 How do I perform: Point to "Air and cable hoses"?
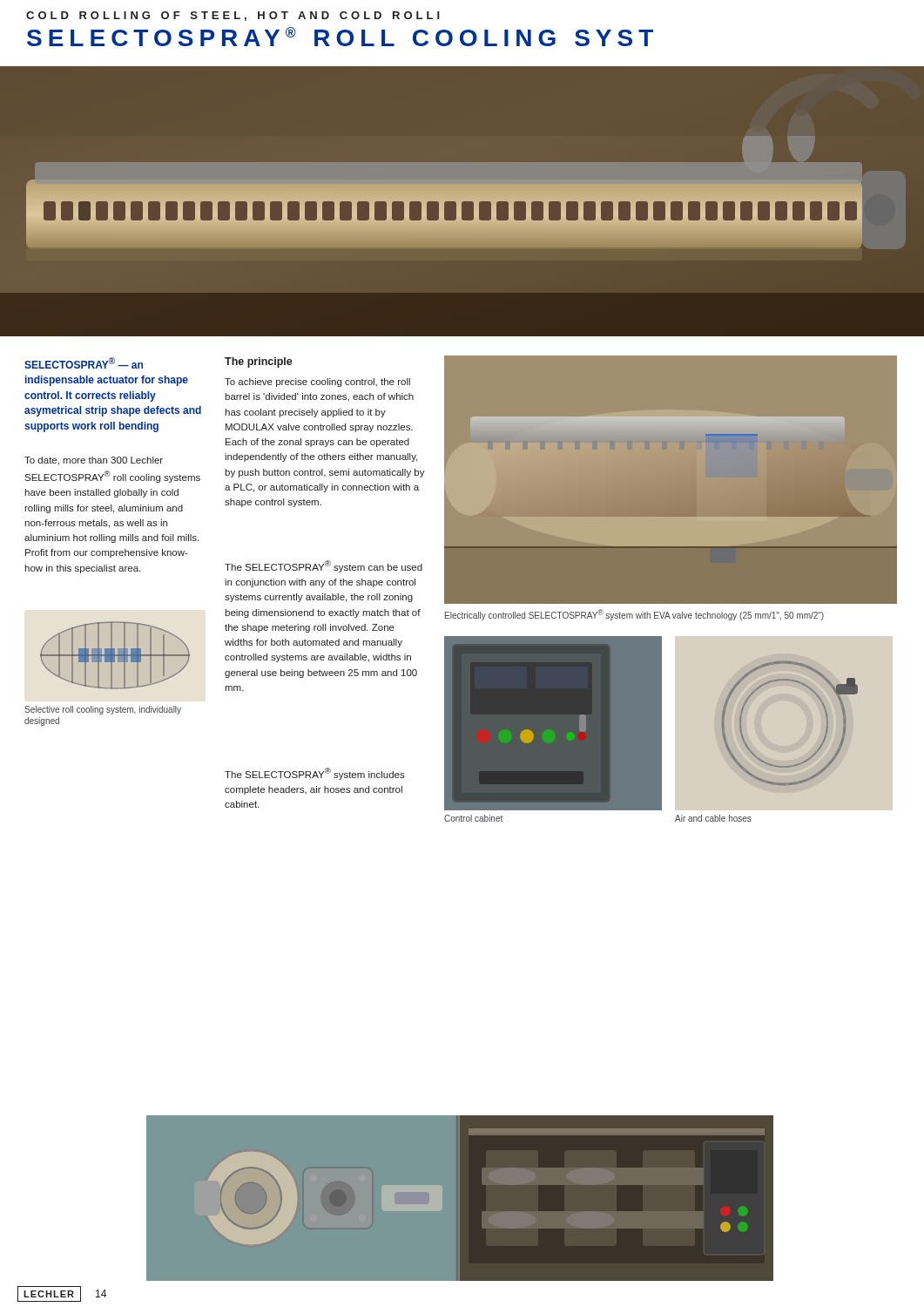coord(713,818)
